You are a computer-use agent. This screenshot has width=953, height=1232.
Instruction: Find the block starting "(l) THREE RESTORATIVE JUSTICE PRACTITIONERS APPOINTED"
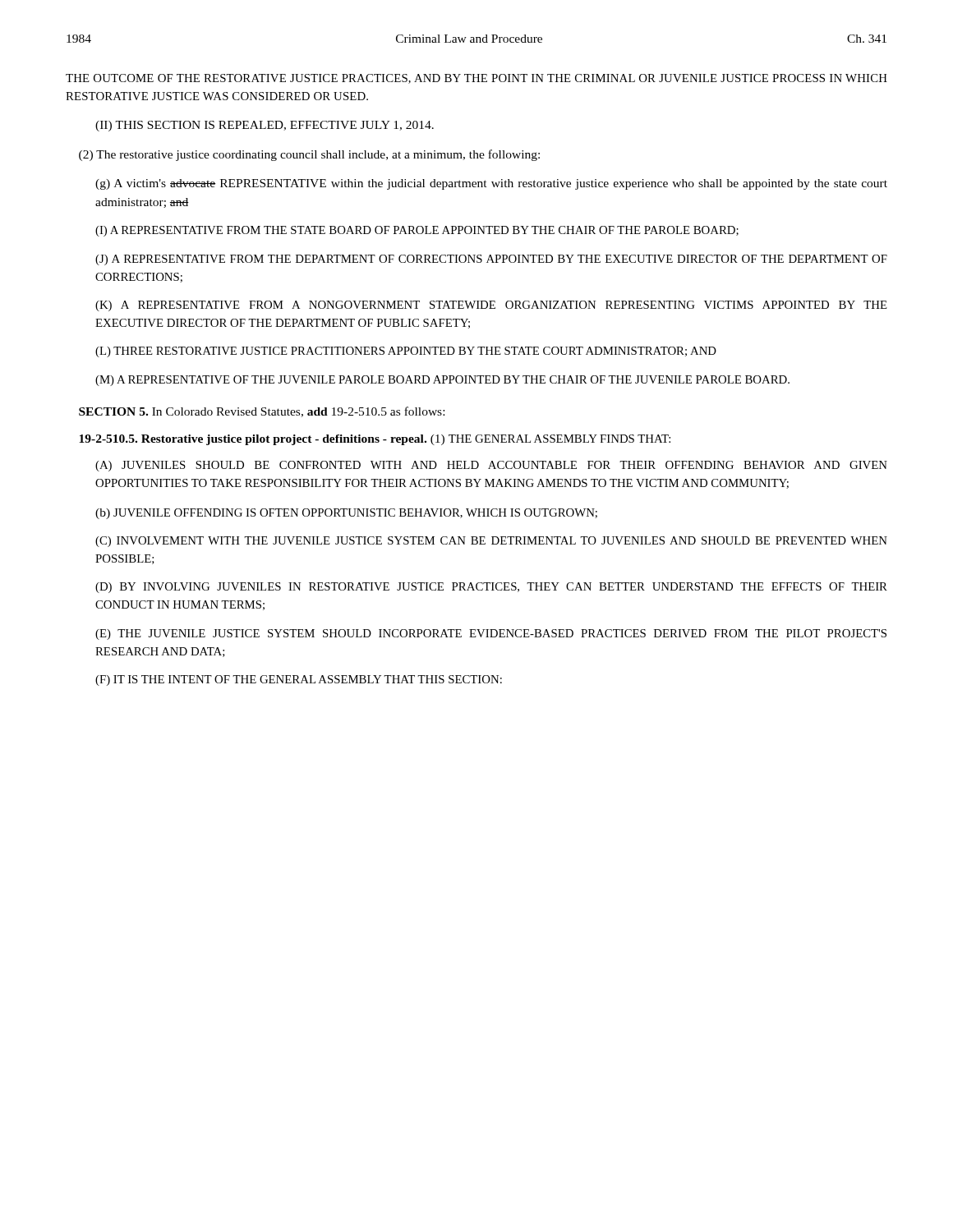click(406, 351)
